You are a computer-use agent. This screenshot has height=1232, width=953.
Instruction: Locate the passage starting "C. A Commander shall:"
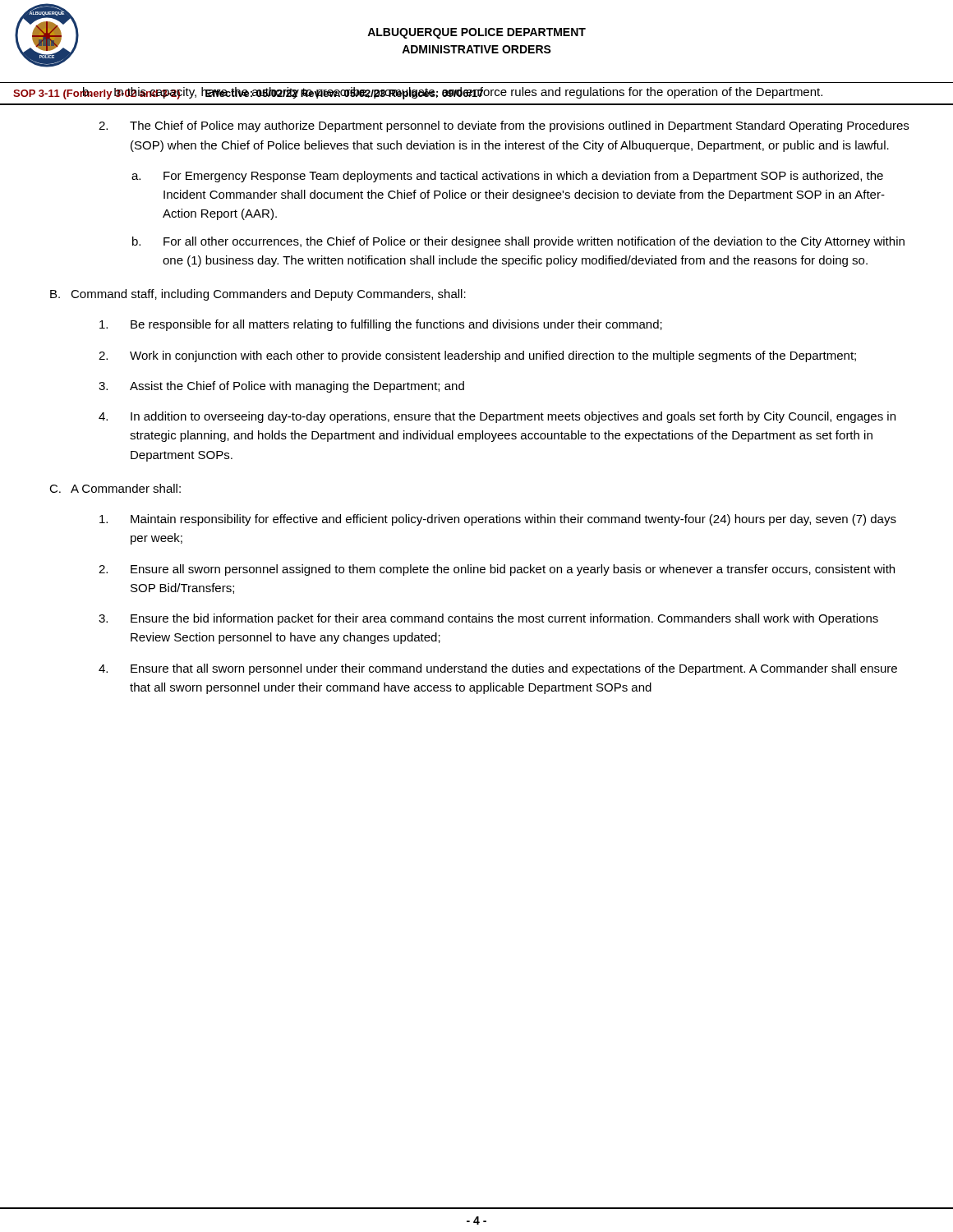click(115, 488)
